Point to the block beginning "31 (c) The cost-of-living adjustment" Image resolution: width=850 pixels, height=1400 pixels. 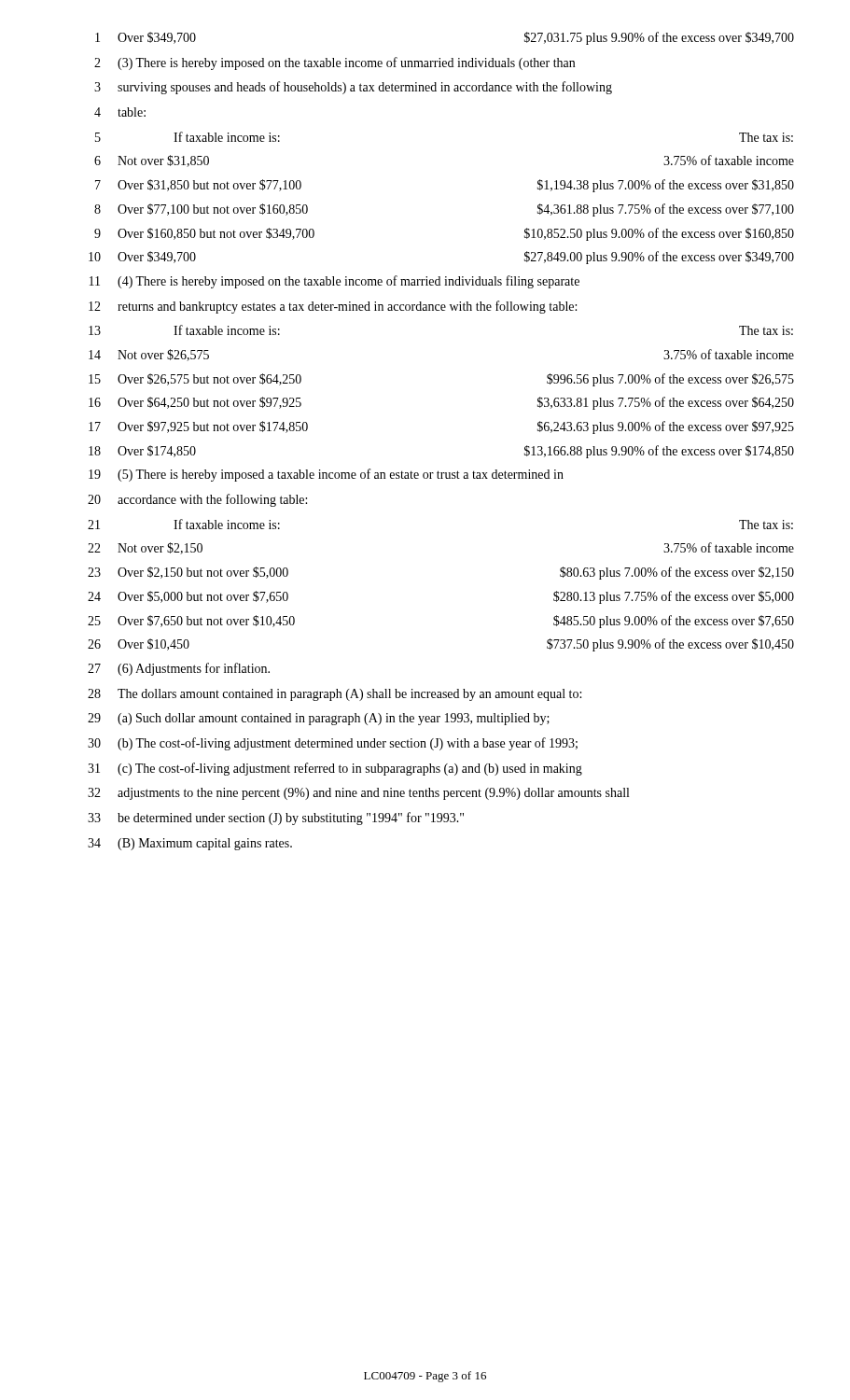(434, 769)
